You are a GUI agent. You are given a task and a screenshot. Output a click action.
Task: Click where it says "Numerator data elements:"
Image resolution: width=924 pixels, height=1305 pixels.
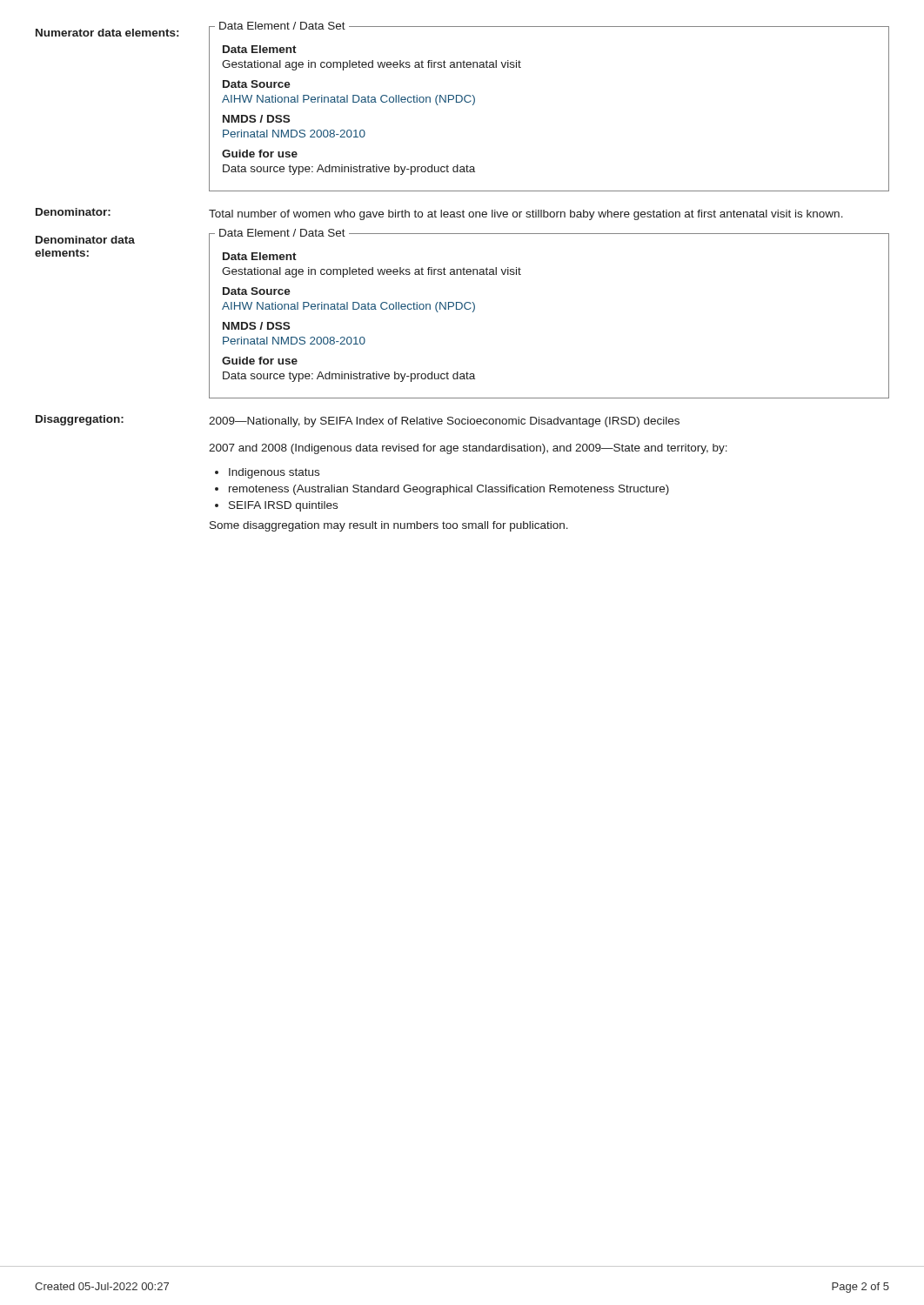[107, 33]
